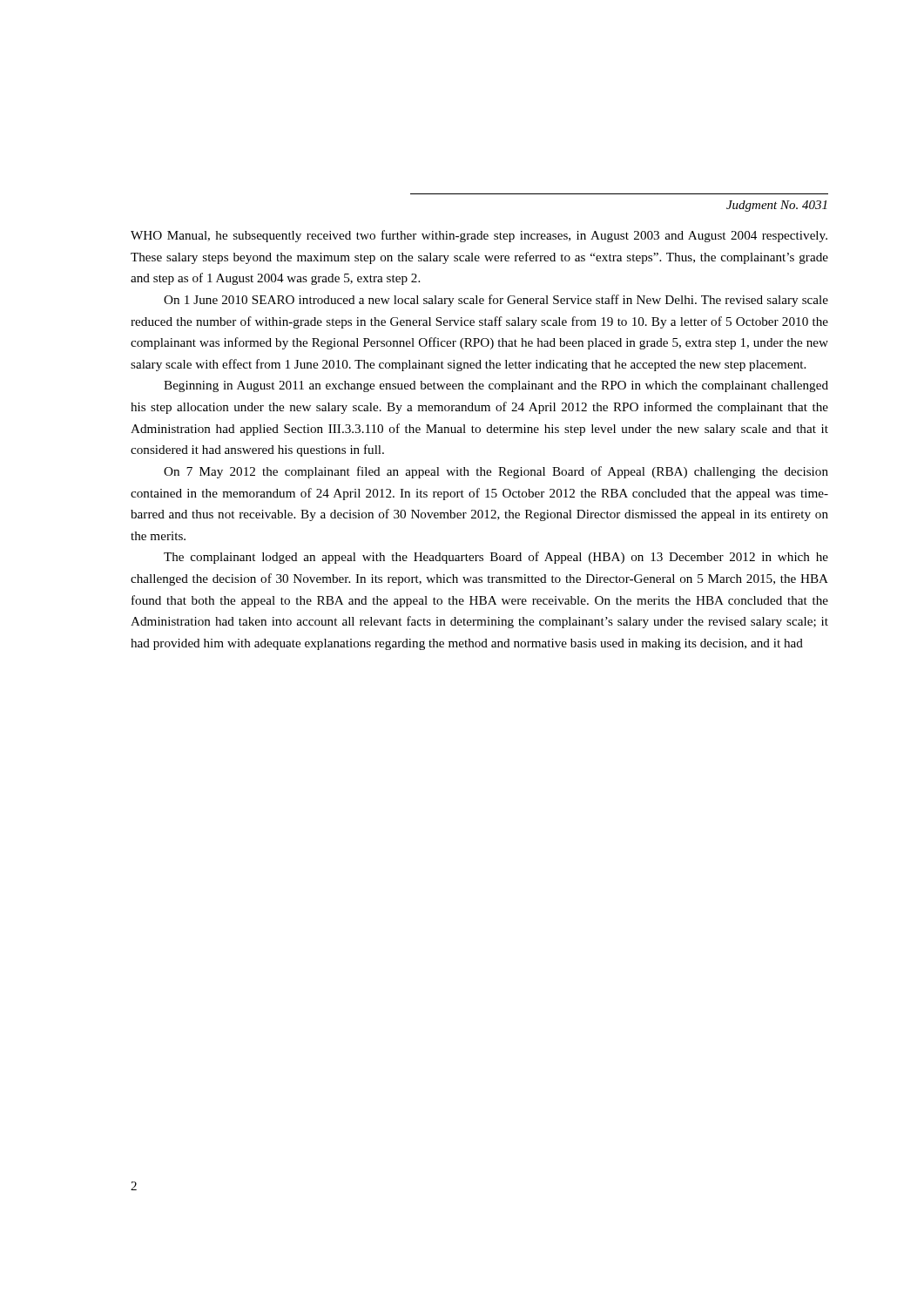Find the text block with the text "WHO Manual, he"

[x=479, y=439]
